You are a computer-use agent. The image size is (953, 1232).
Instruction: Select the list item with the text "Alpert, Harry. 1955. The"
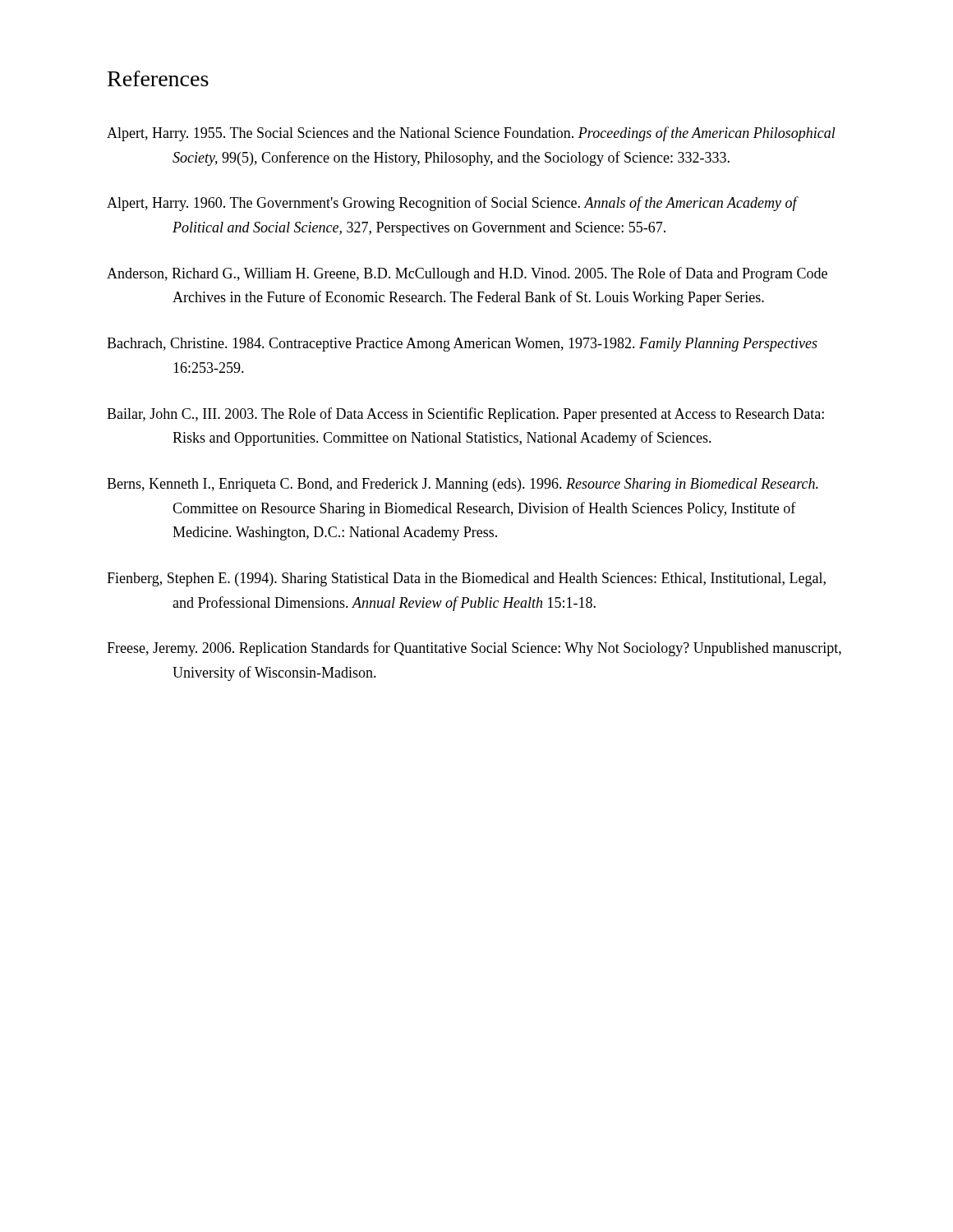coord(476,146)
